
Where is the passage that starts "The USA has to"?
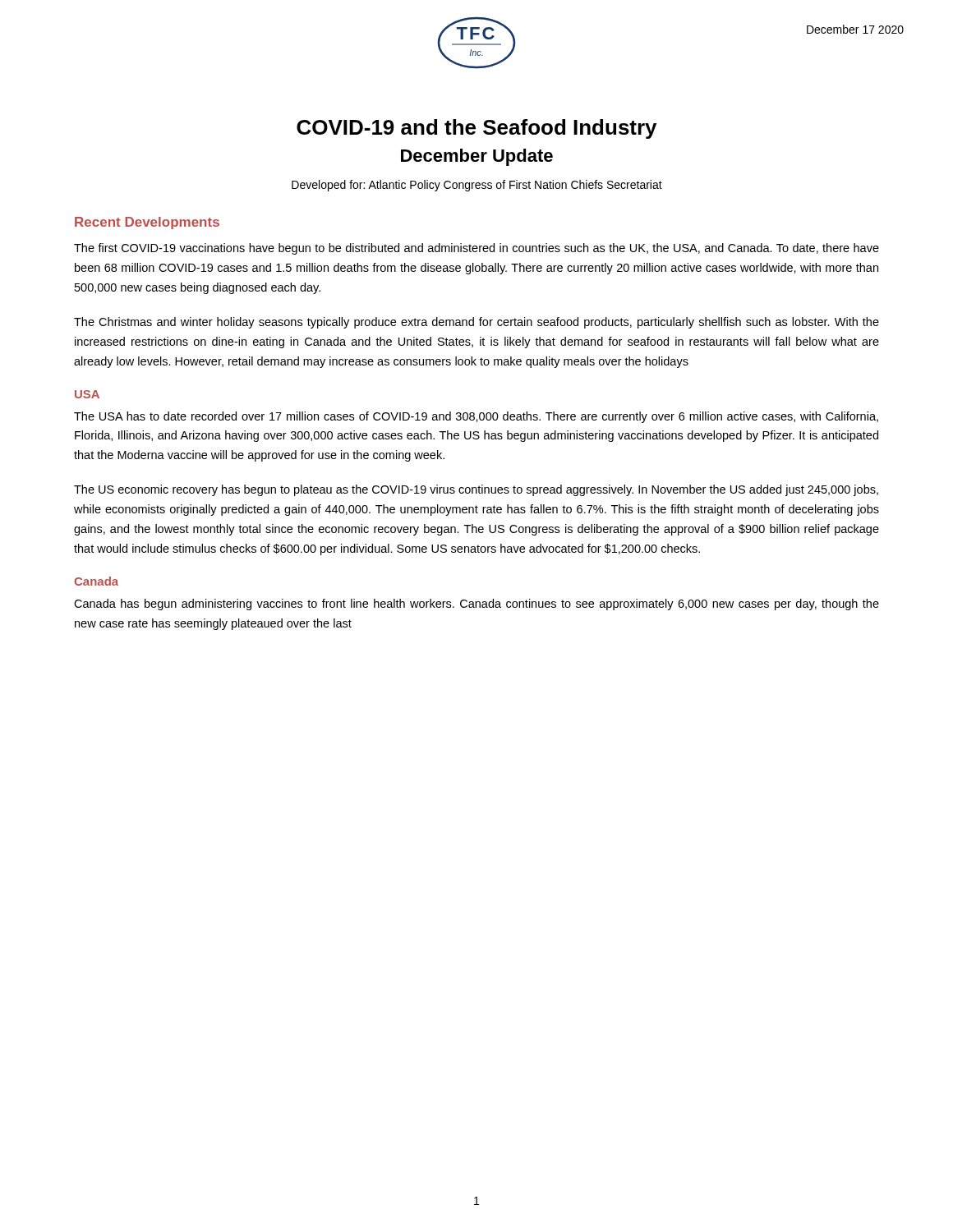tap(476, 436)
